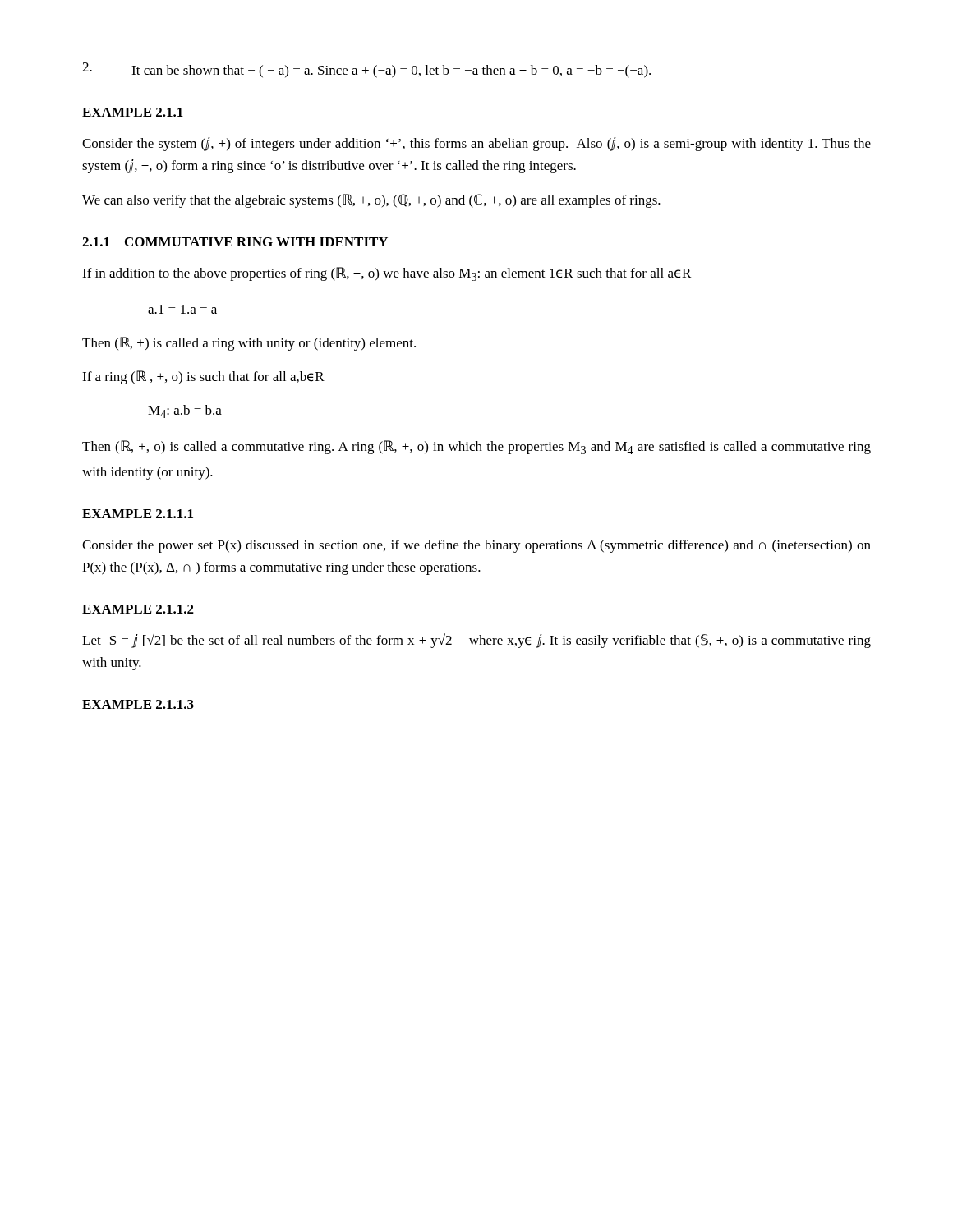Locate the text block containing "Then (ℝ, +) is called a ring with"
Image resolution: width=953 pixels, height=1232 pixels.
click(x=249, y=344)
